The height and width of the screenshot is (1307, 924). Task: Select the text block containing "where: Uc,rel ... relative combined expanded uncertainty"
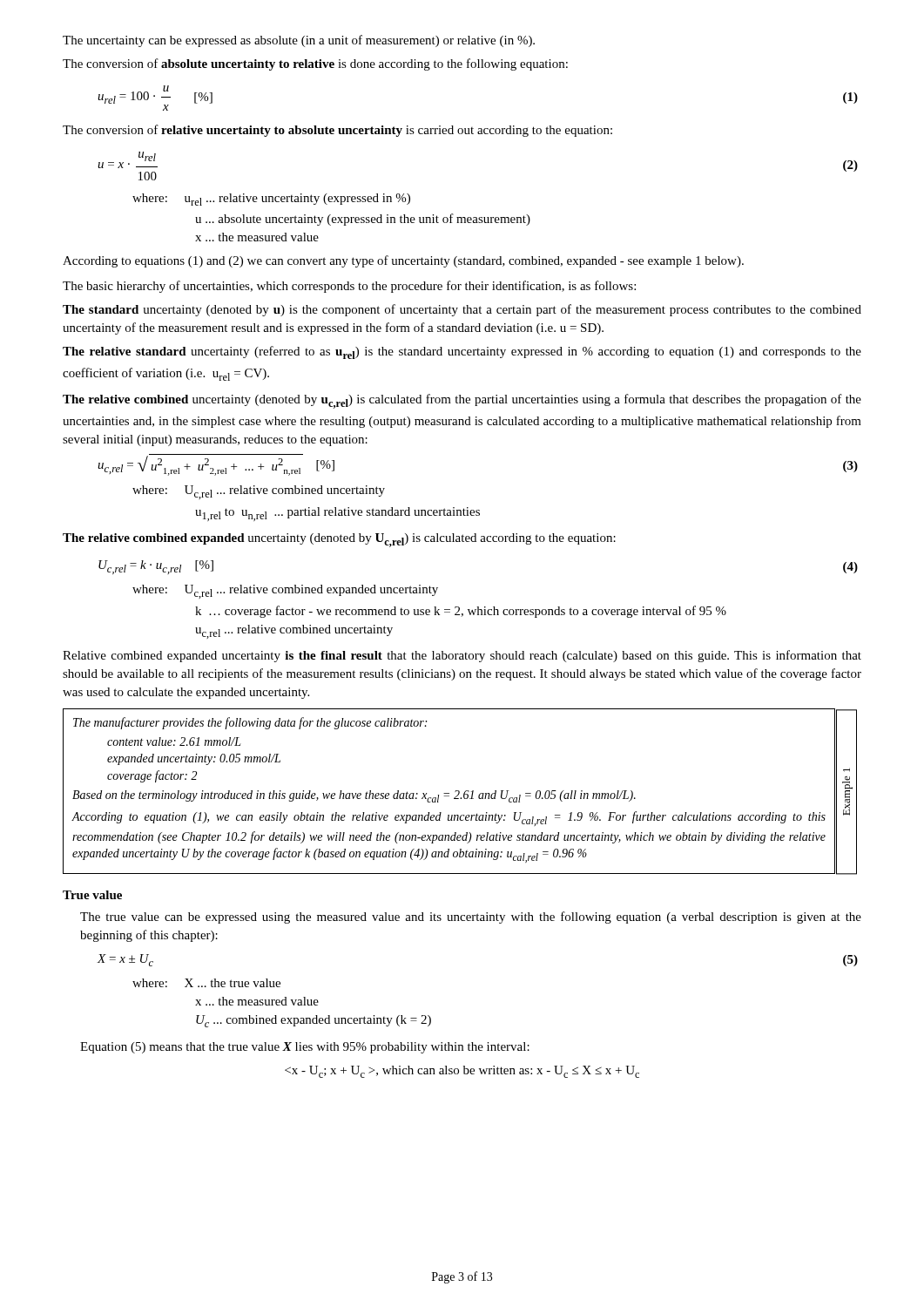[x=497, y=611]
